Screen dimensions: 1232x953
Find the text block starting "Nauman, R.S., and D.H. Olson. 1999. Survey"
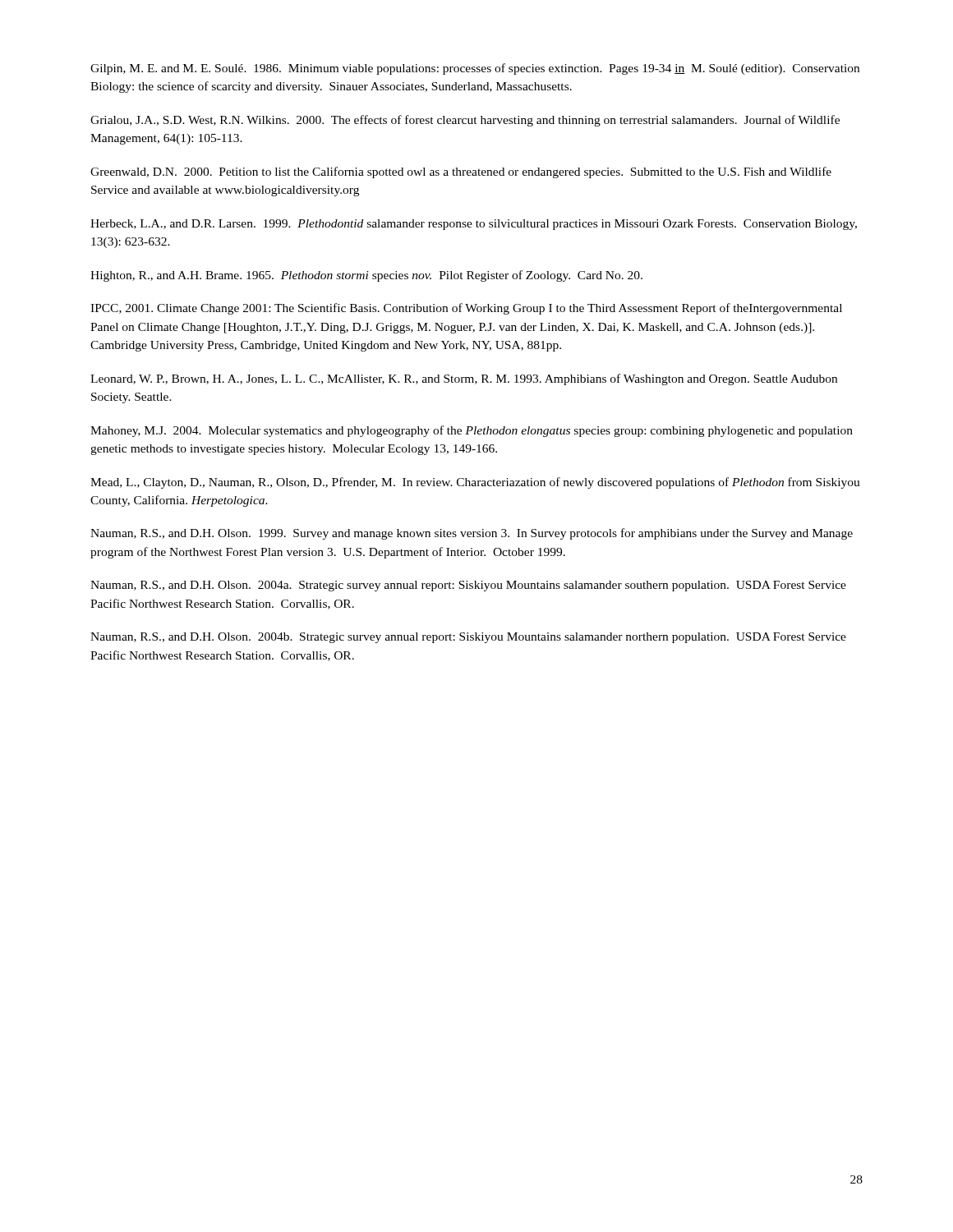tap(472, 542)
